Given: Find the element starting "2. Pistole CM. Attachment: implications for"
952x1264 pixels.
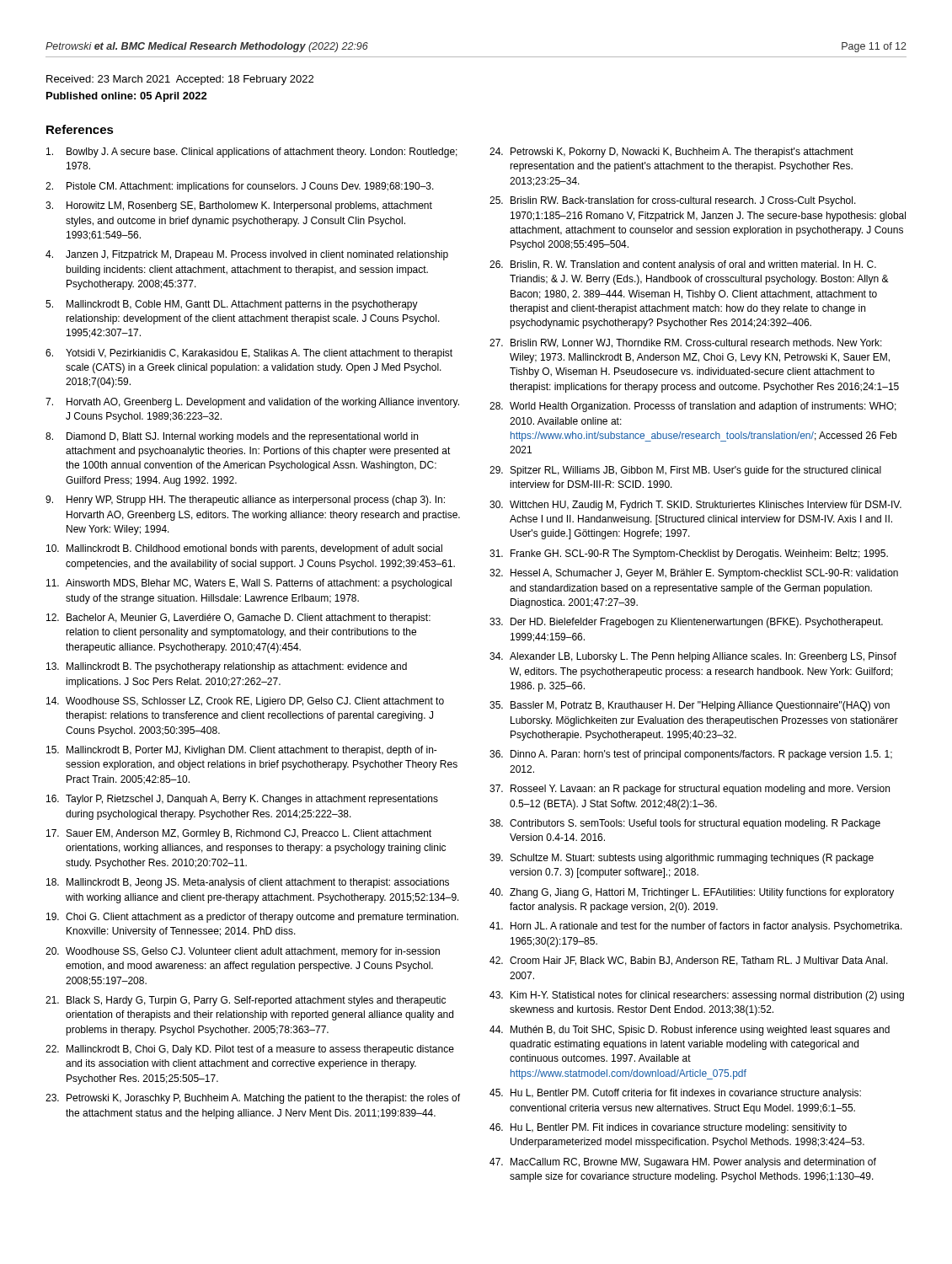Looking at the screenshot, I should tap(254, 187).
